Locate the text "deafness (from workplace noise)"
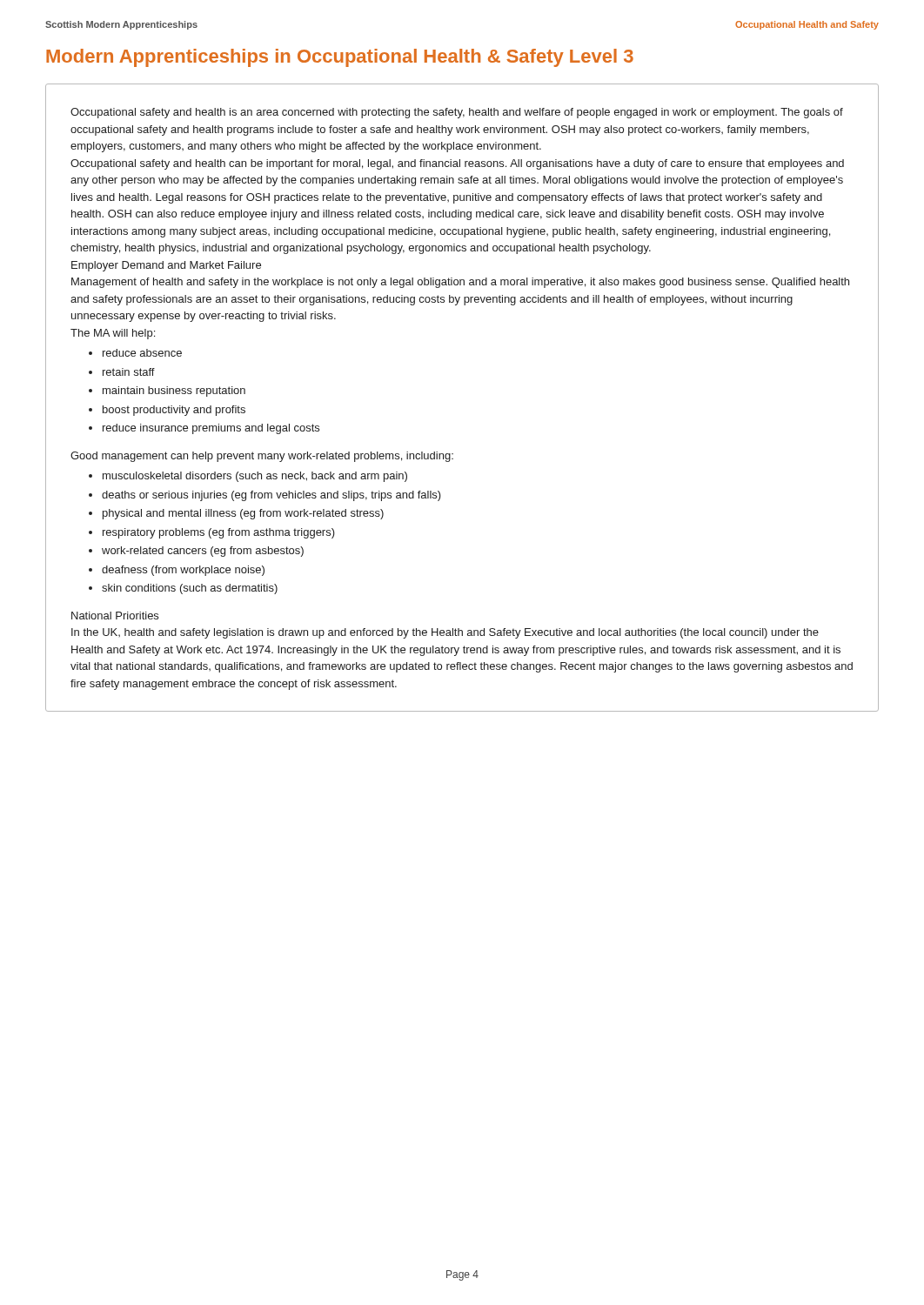Screen dimensions: 1305x924 click(x=184, y=569)
